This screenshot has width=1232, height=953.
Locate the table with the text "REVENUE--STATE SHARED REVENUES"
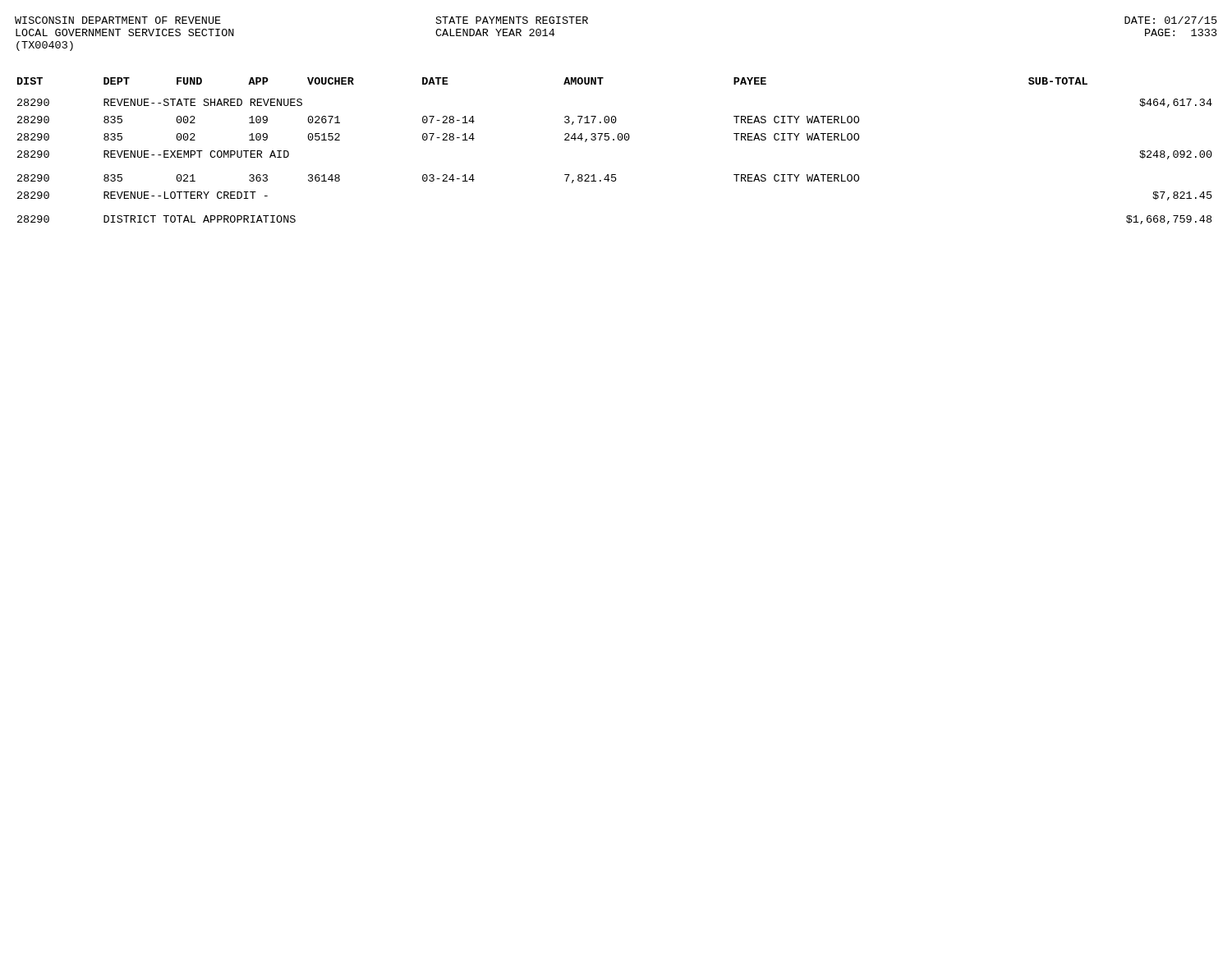[x=614, y=151]
